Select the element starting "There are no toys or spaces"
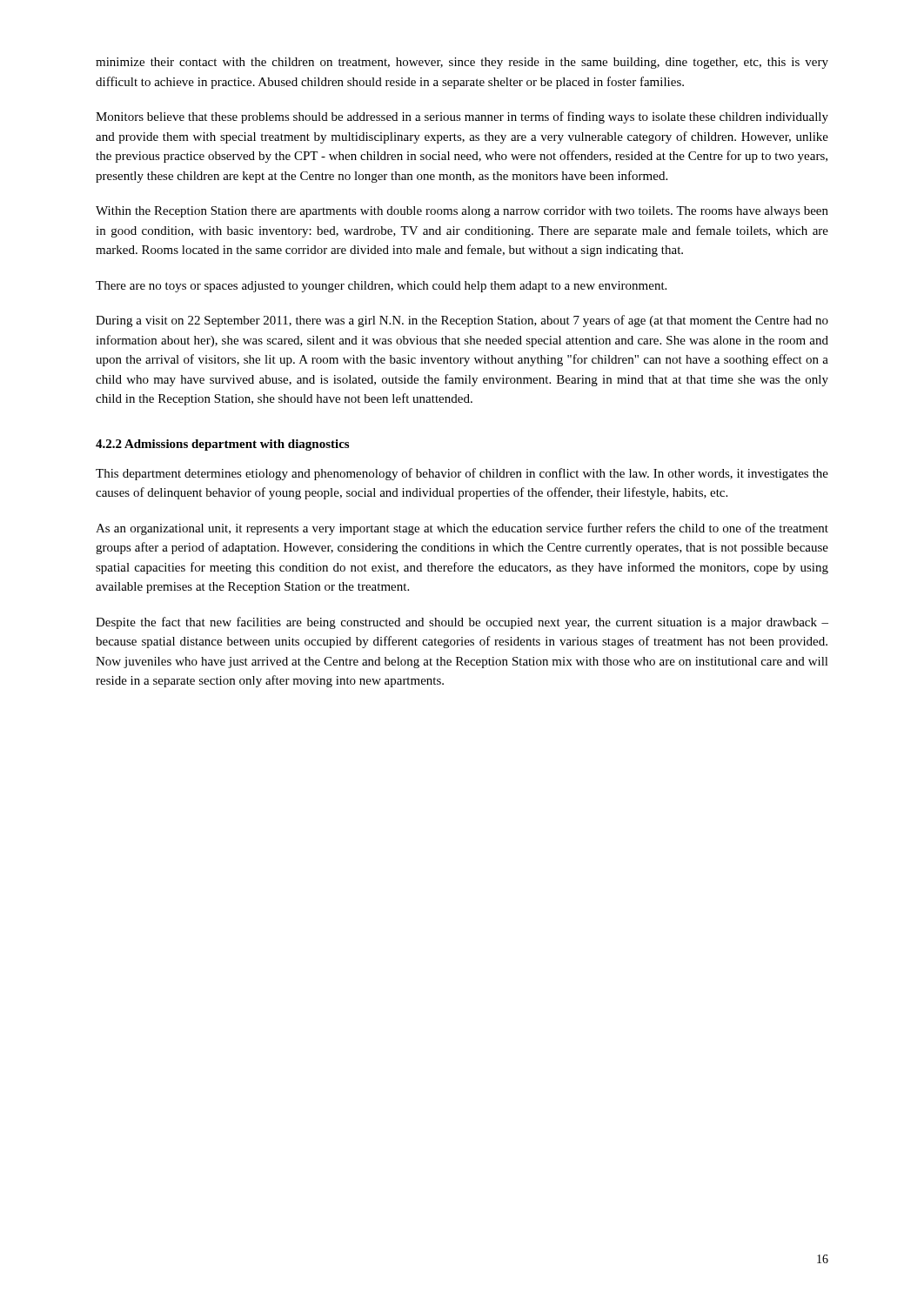924x1305 pixels. (382, 285)
